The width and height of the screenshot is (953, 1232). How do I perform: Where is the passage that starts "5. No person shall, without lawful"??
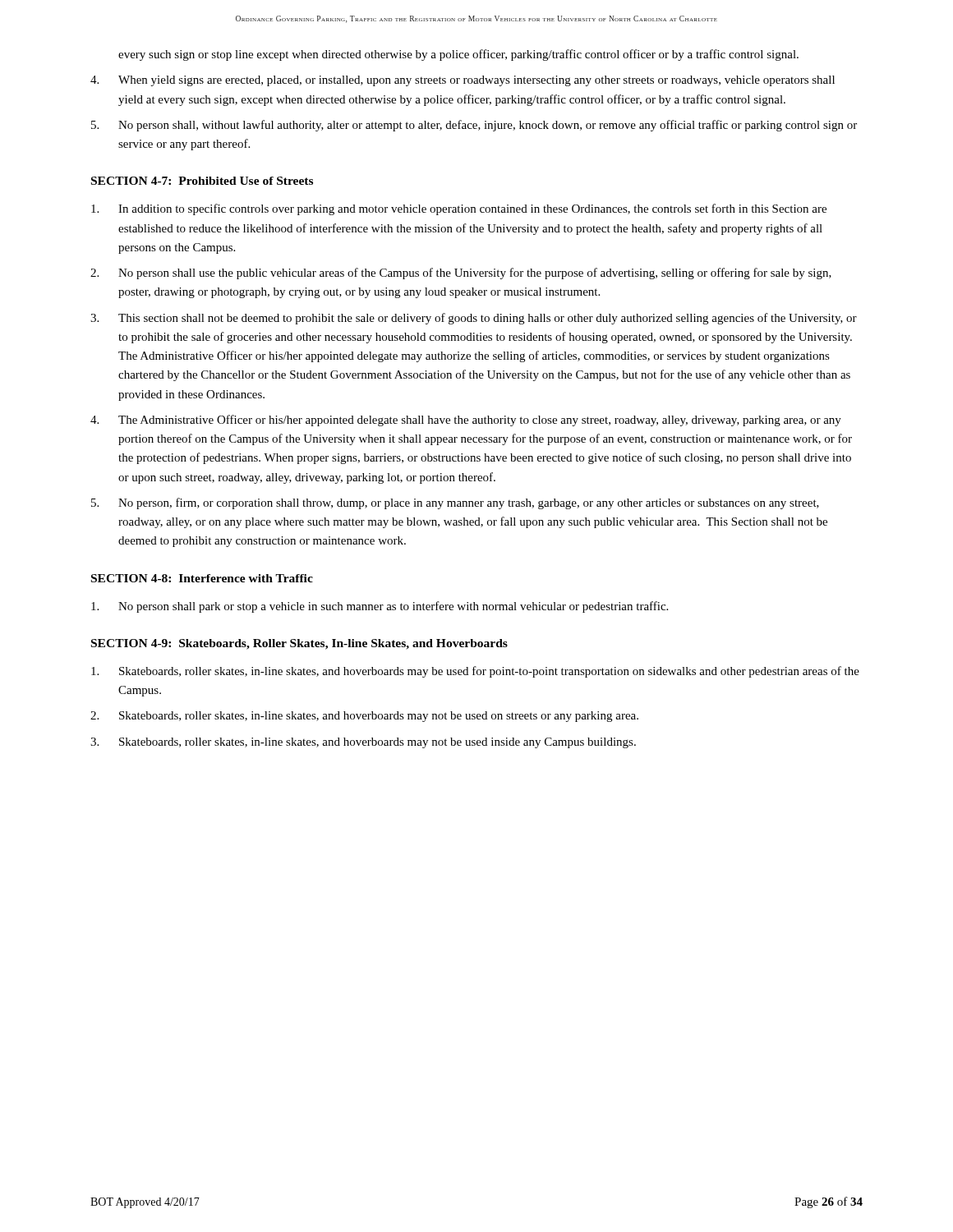[476, 135]
